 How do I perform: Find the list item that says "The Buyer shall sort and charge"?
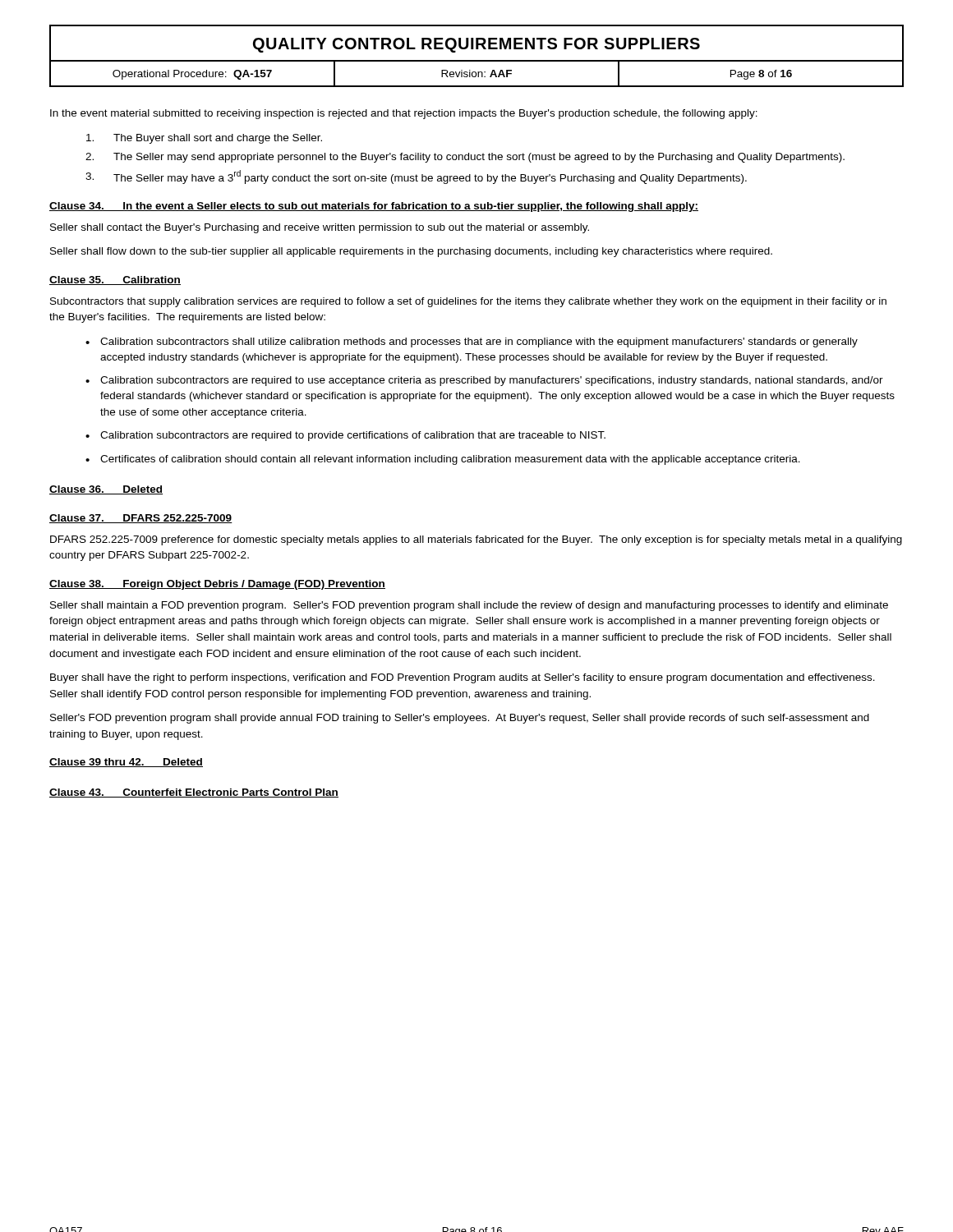[x=204, y=139]
